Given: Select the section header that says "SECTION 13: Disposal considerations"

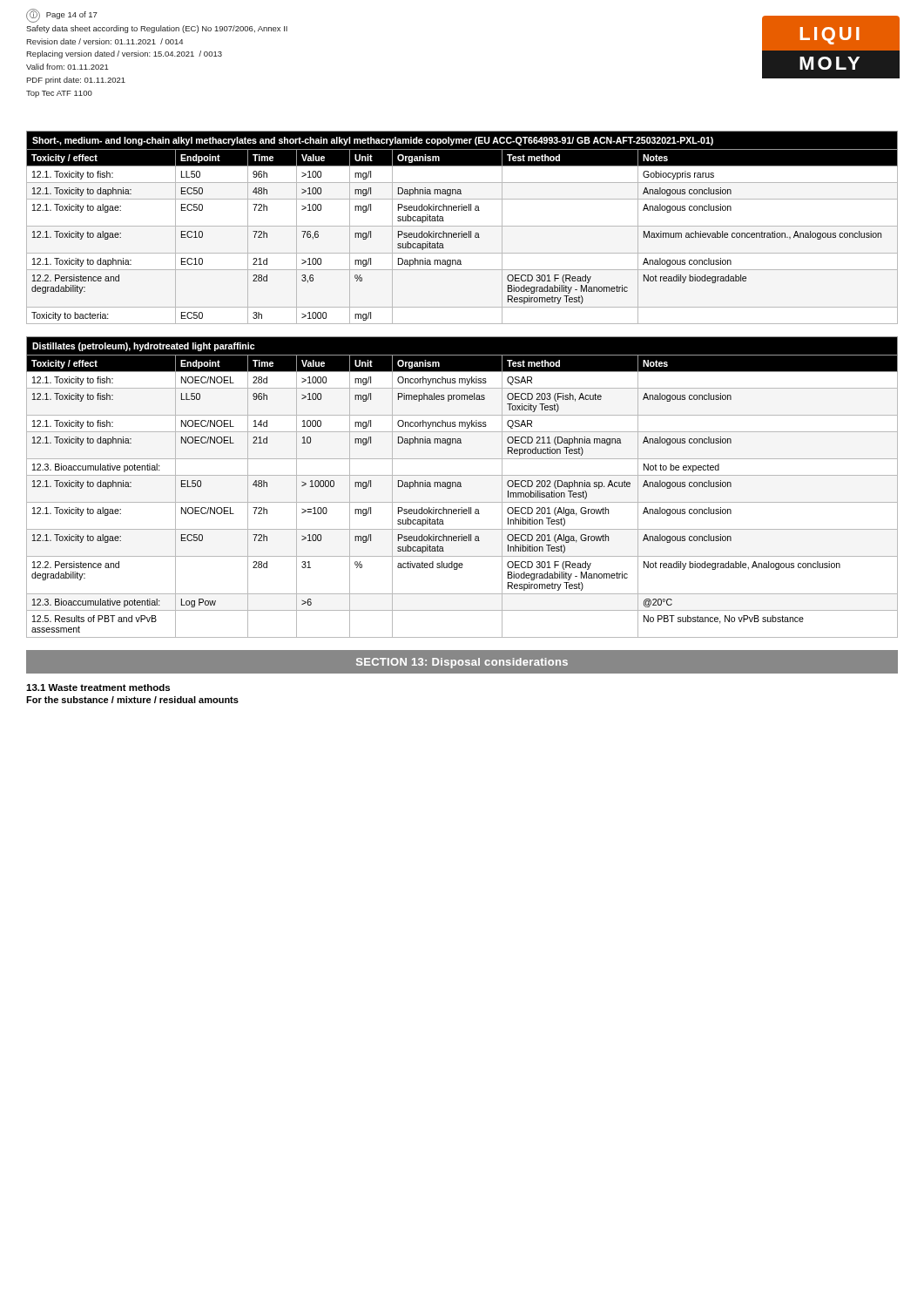Looking at the screenshot, I should click(462, 662).
